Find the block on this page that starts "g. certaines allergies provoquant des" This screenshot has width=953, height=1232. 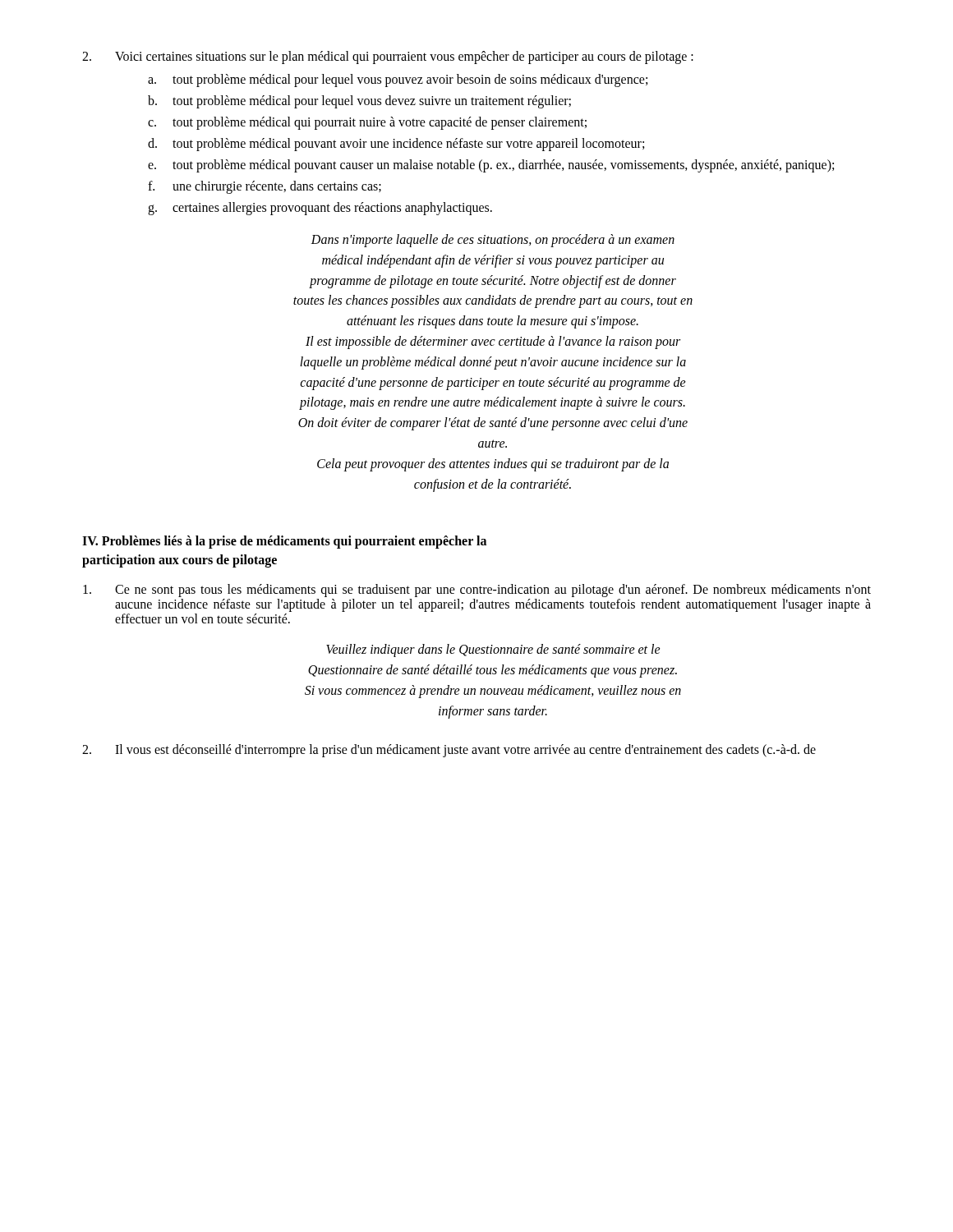point(320,209)
